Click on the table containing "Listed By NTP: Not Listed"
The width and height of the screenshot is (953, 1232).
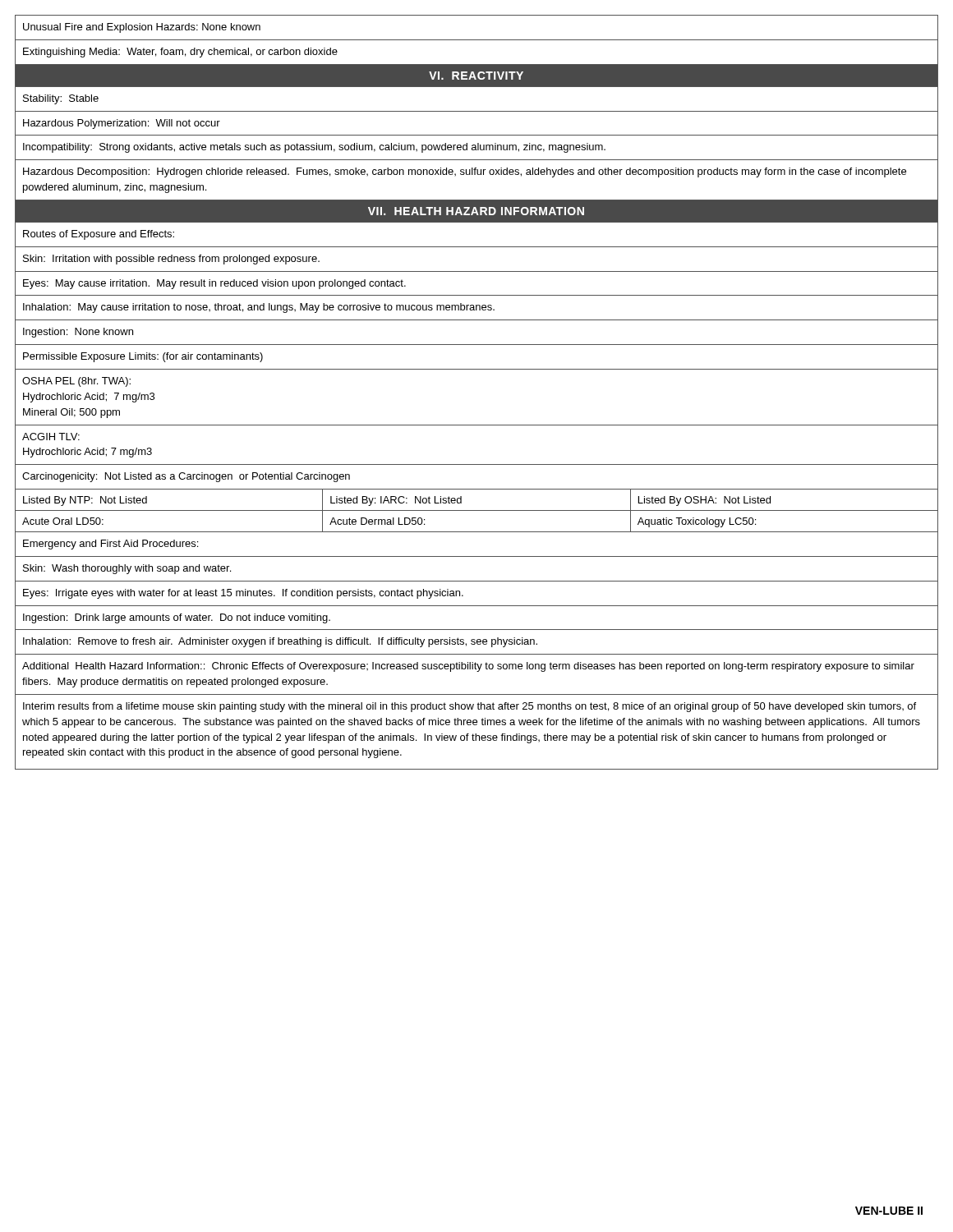[476, 511]
